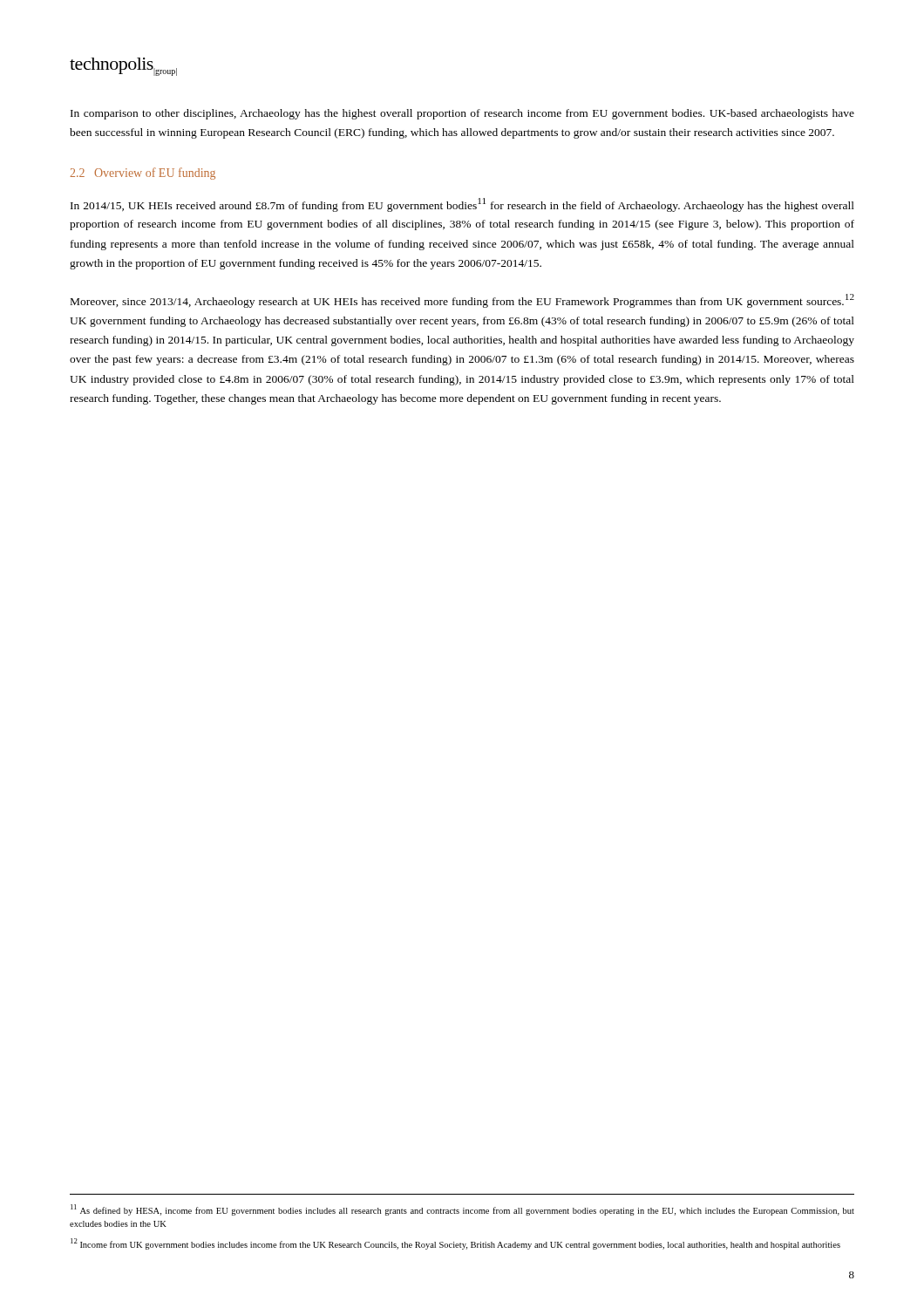Find the text block containing "In comparison to other disciplines, Archaeology has"
The height and width of the screenshot is (1308, 924).
click(462, 123)
